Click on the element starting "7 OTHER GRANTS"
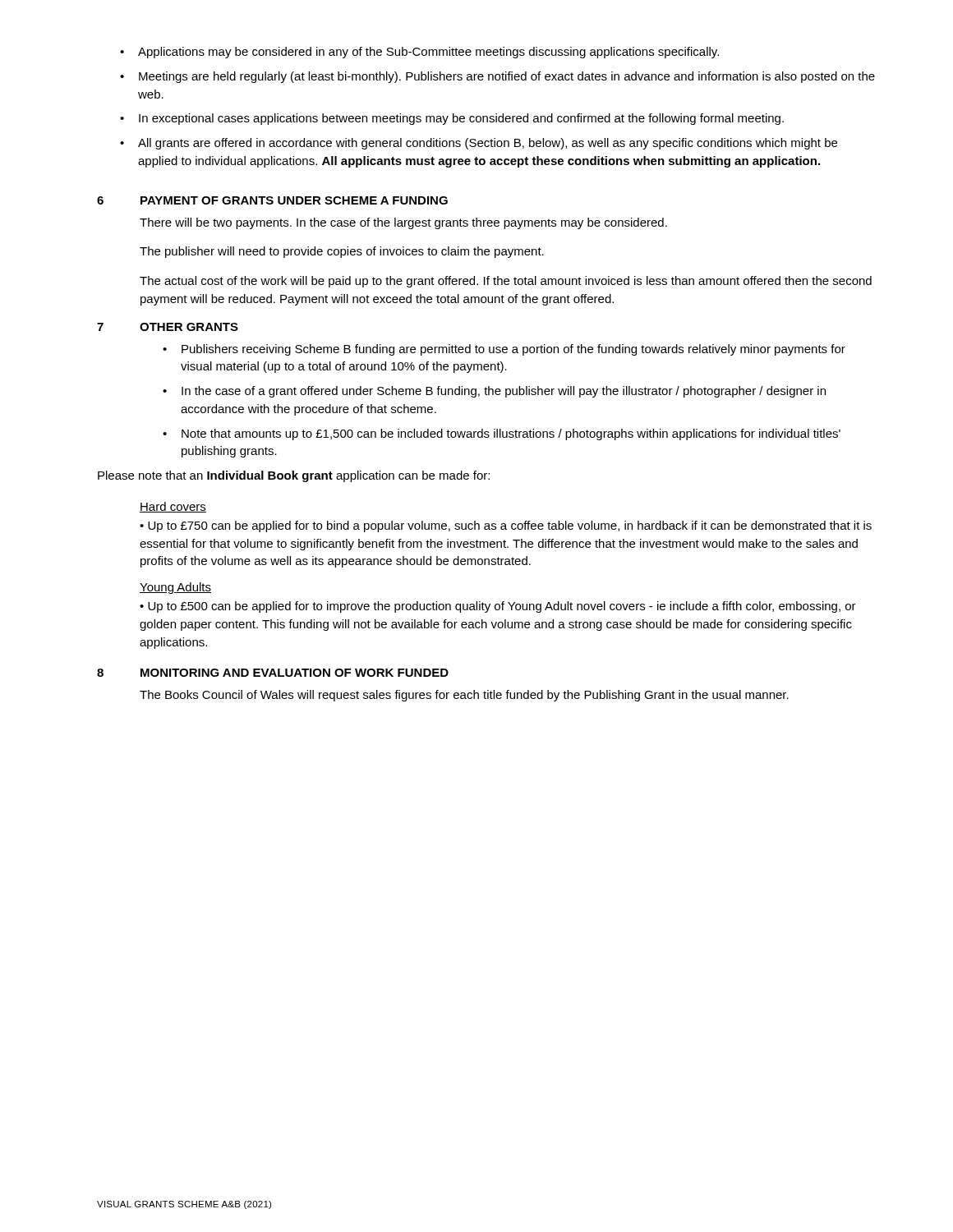Screen dimensions: 1232x953 click(168, 326)
